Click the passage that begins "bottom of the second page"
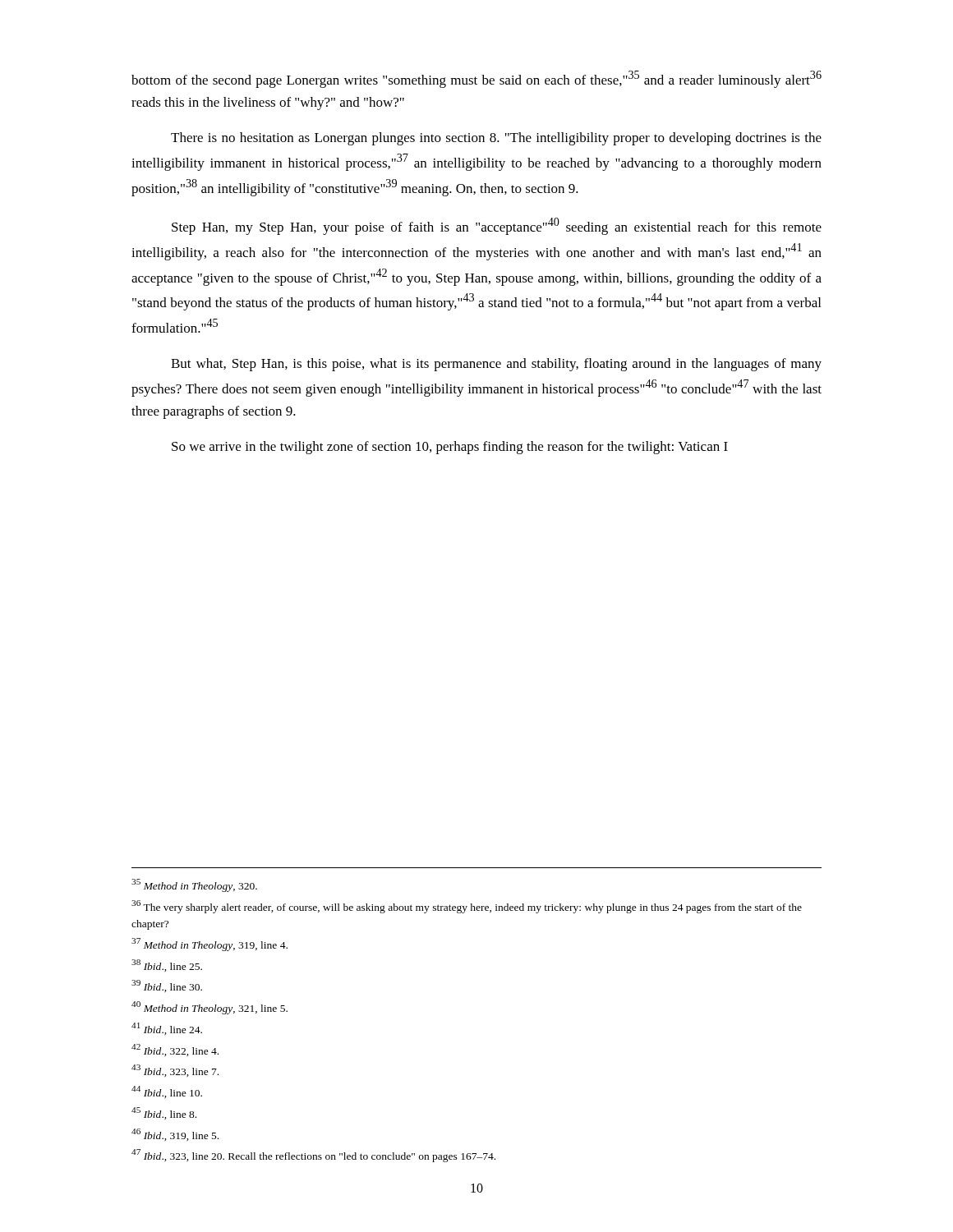Screen dimensions: 1232x953 point(476,89)
